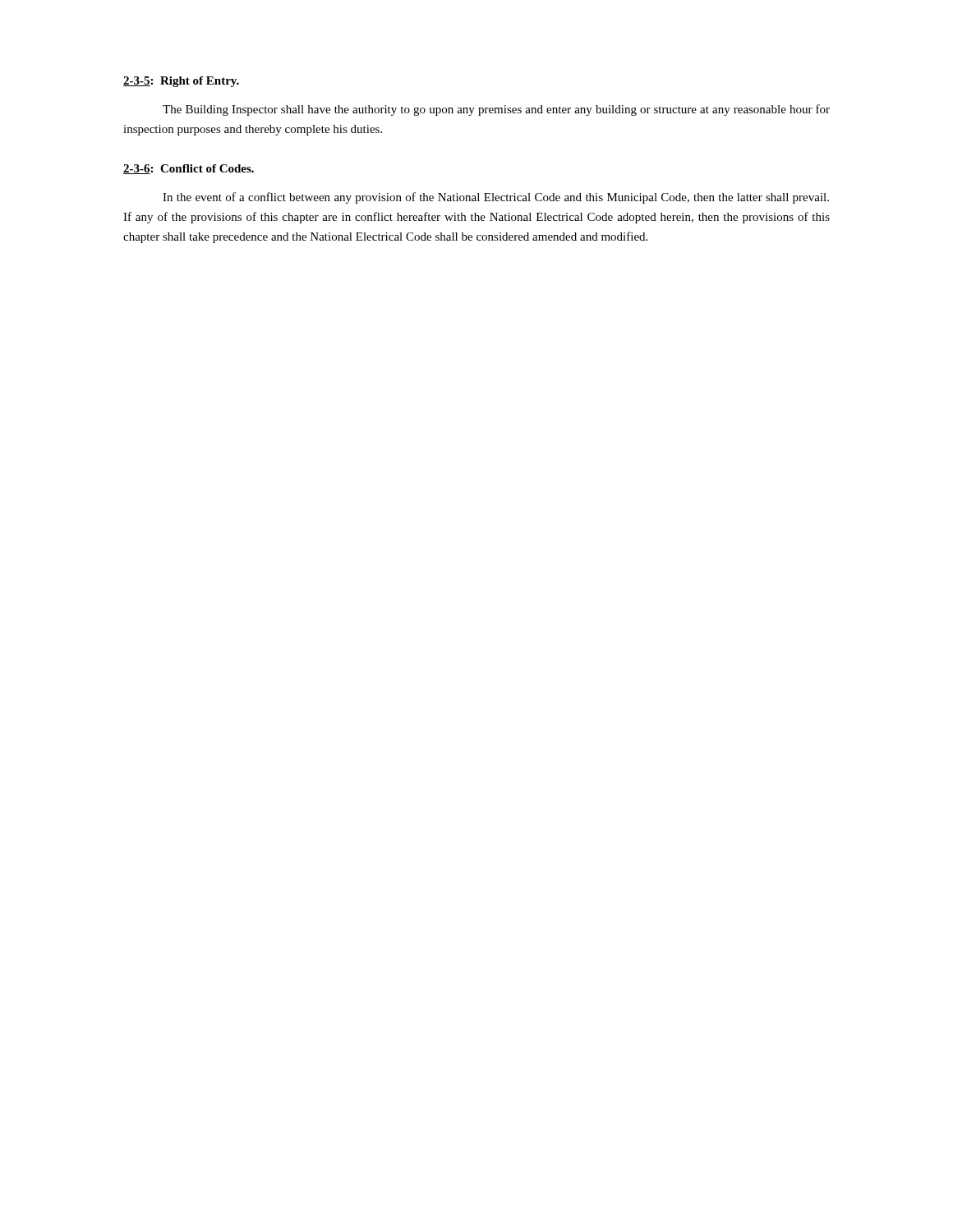Screen dimensions: 1232x953
Task: Select the section header that says "2-3-6: Conflict of Codes."
Action: [189, 168]
